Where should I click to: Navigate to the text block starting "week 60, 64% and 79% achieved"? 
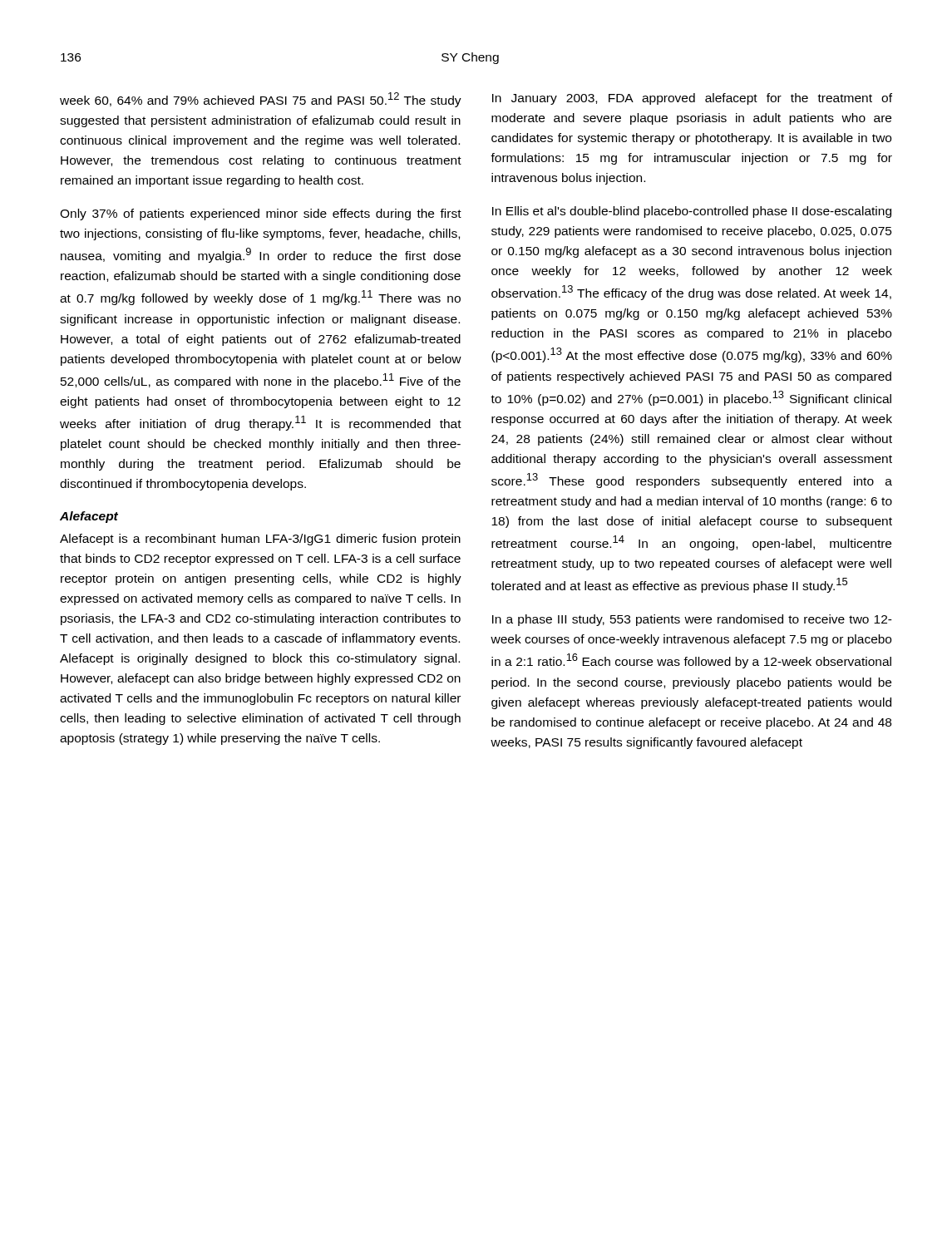click(260, 139)
